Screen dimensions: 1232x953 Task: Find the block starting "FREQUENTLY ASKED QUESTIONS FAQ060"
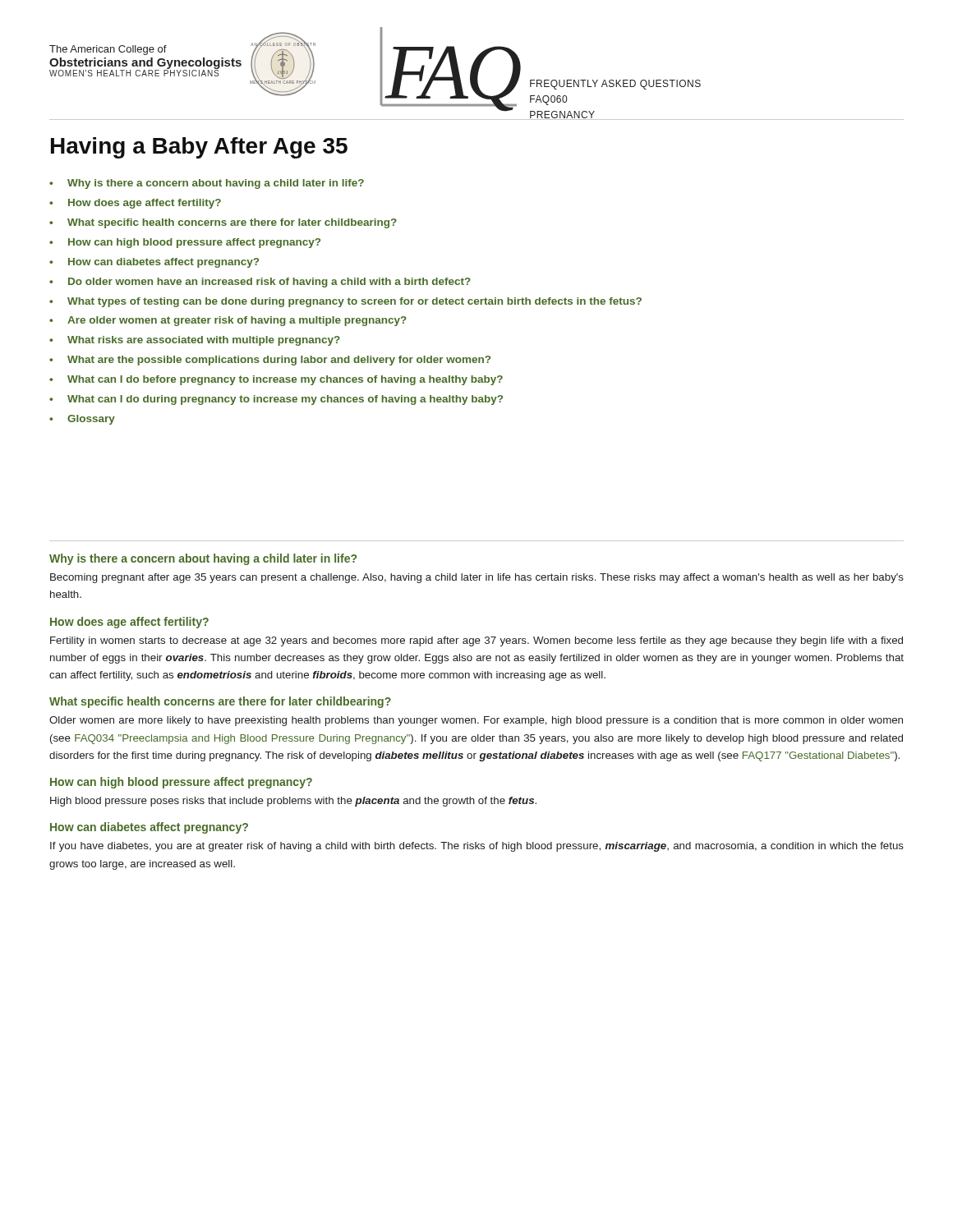tap(615, 85)
